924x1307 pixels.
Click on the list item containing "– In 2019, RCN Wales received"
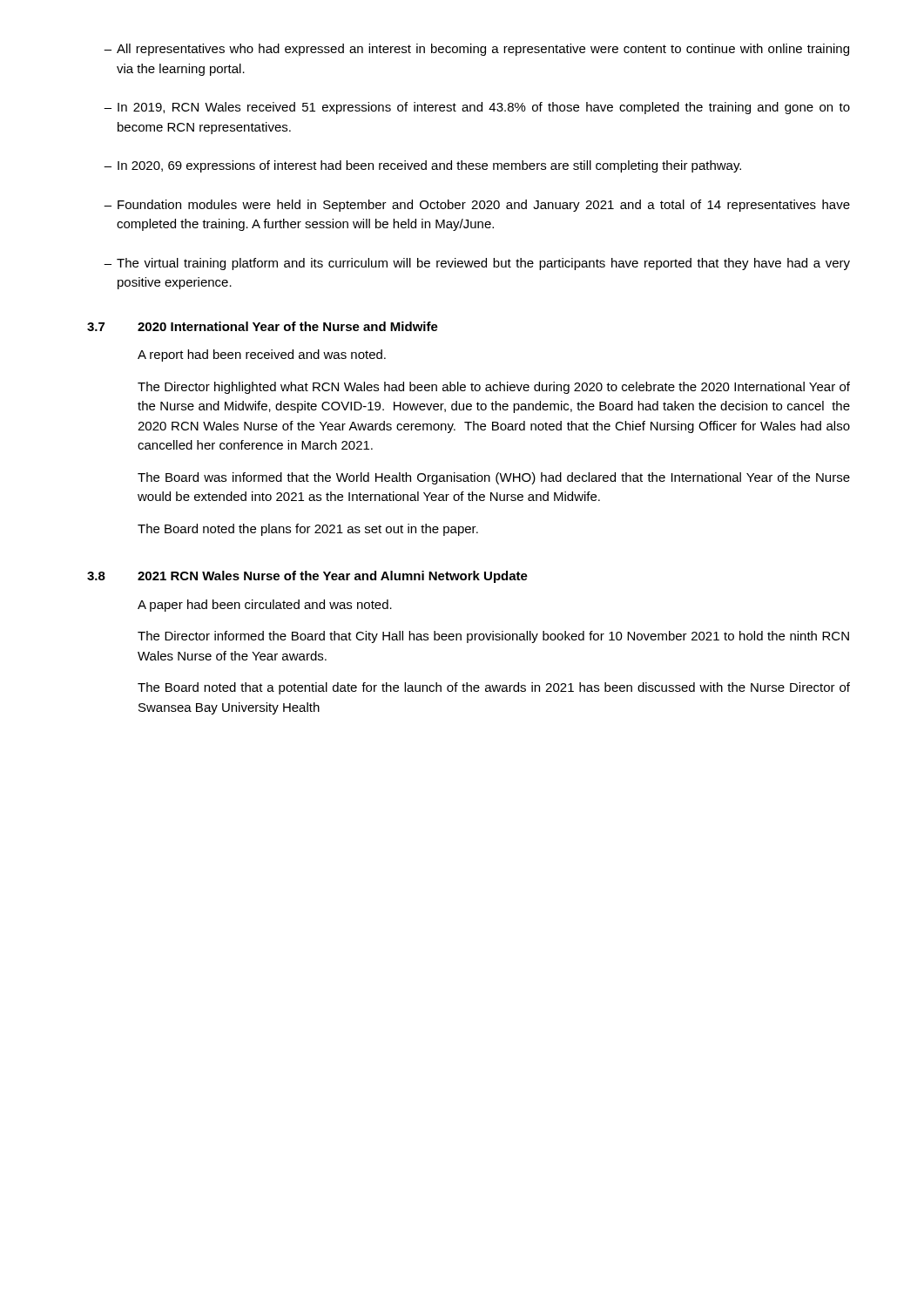click(469, 117)
